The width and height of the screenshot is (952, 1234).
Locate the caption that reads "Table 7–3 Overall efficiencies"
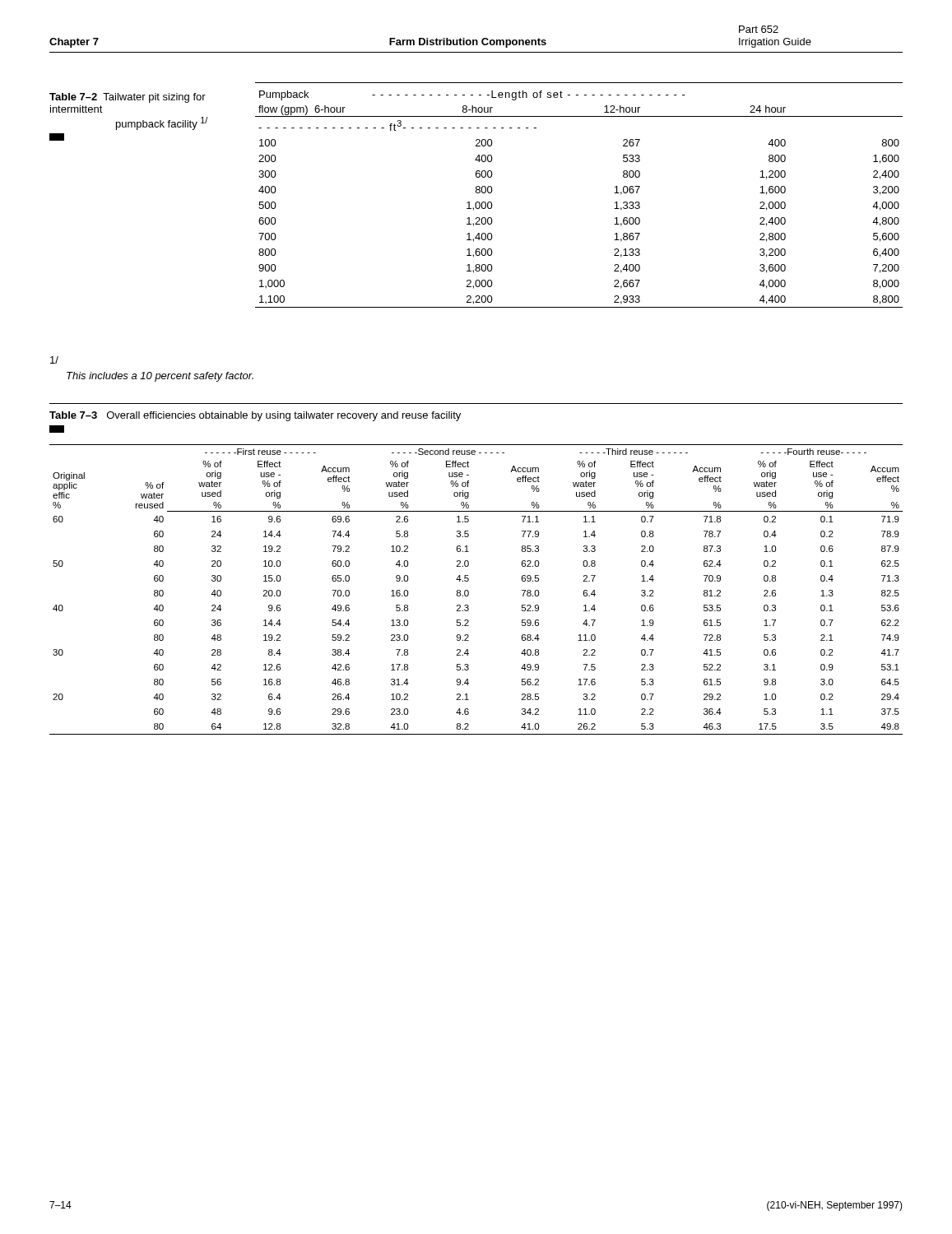pyautogui.click(x=255, y=416)
